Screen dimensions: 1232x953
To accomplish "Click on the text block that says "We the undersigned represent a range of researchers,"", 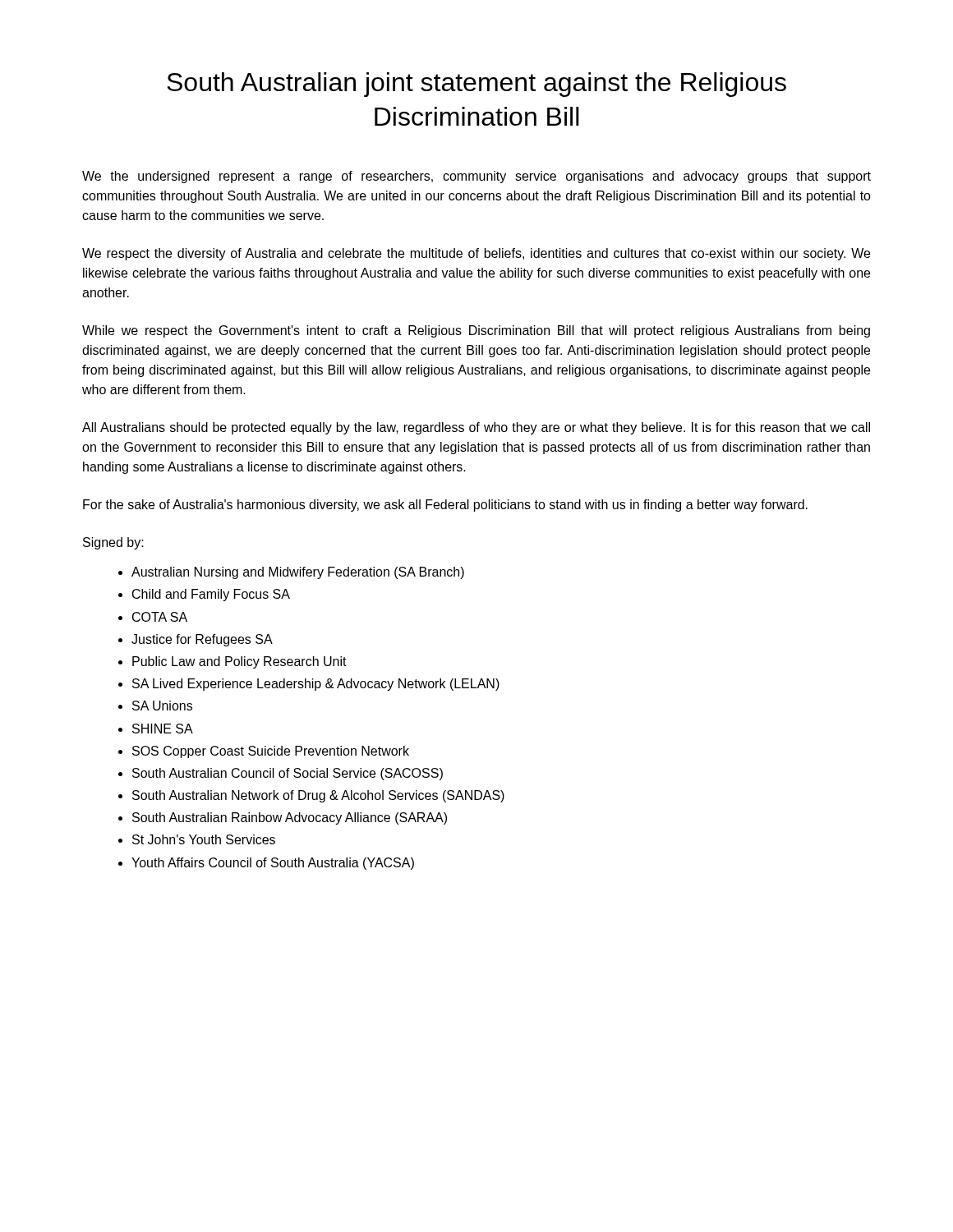I will 476,196.
